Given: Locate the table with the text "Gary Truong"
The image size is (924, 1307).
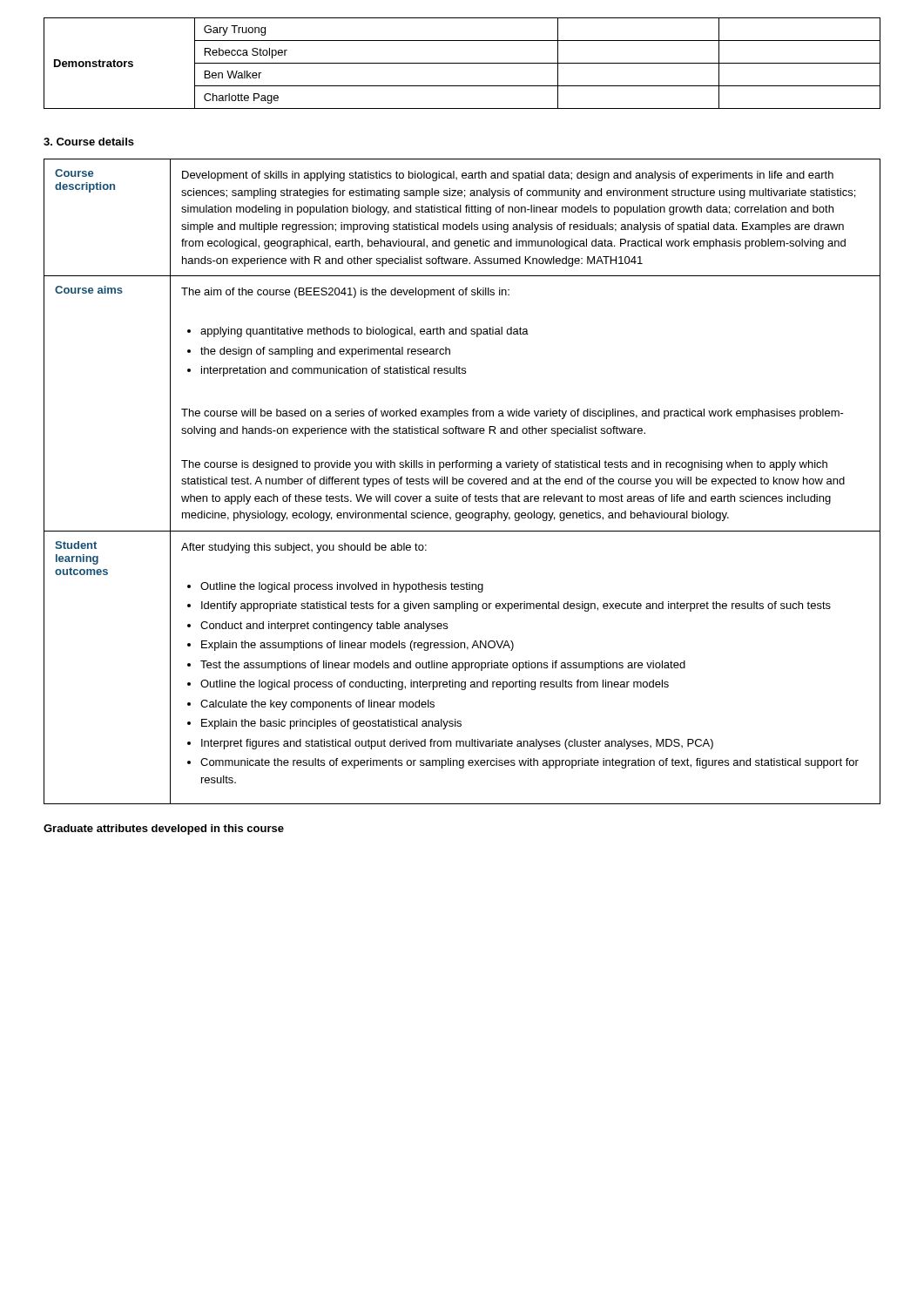Looking at the screenshot, I should tap(462, 63).
